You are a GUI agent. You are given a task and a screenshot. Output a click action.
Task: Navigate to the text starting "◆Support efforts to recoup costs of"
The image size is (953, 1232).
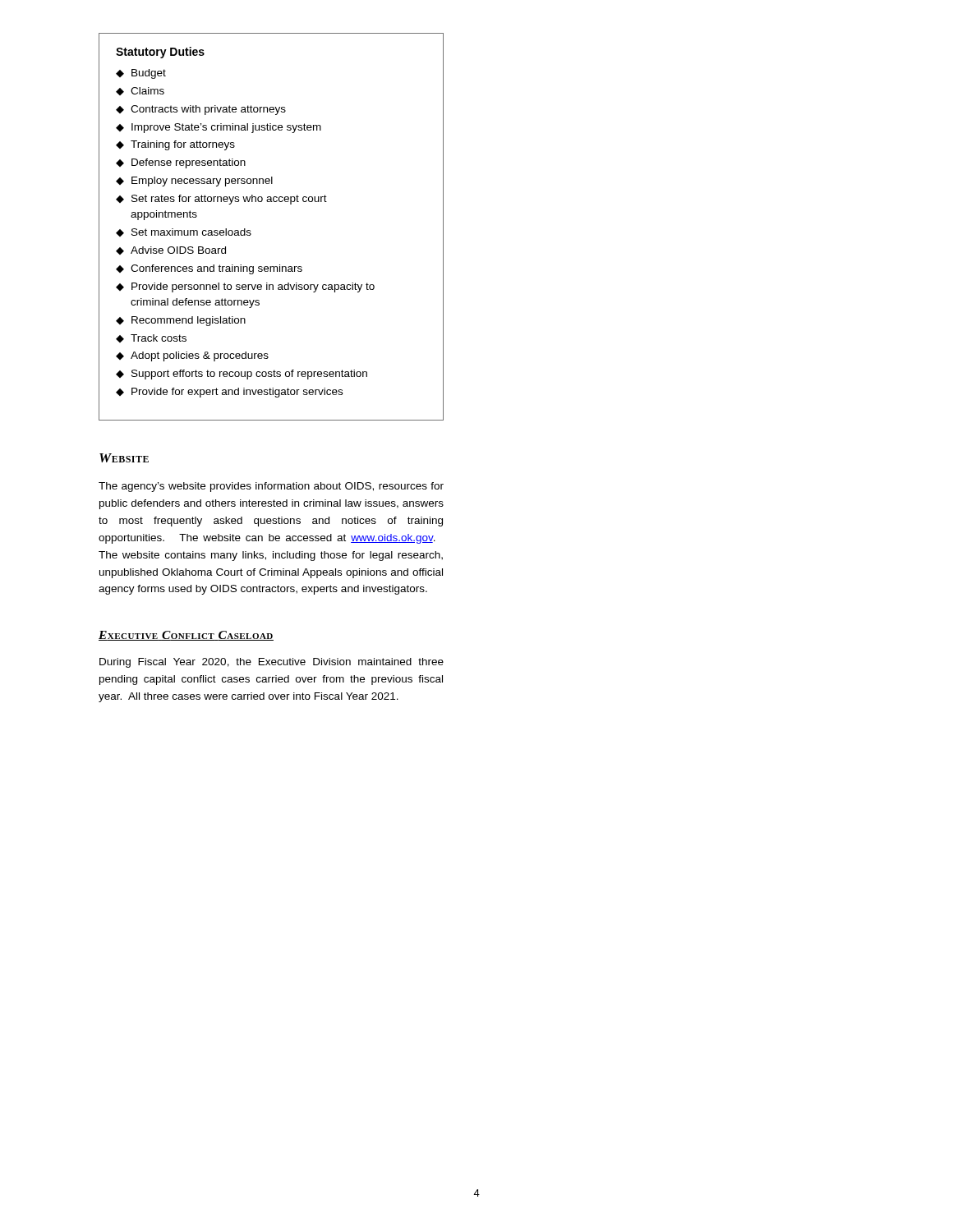click(242, 374)
